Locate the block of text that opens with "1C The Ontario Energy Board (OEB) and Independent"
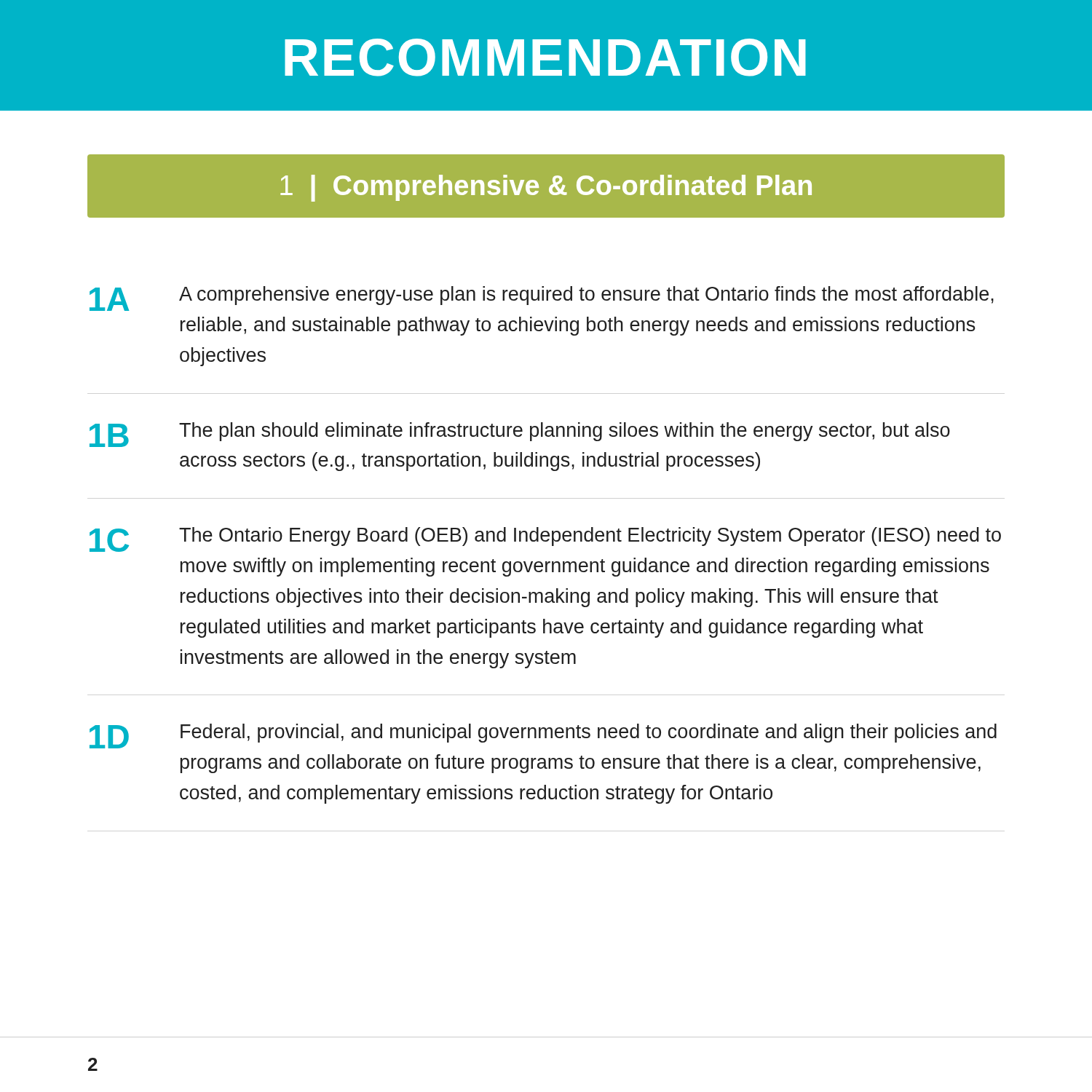 point(546,597)
